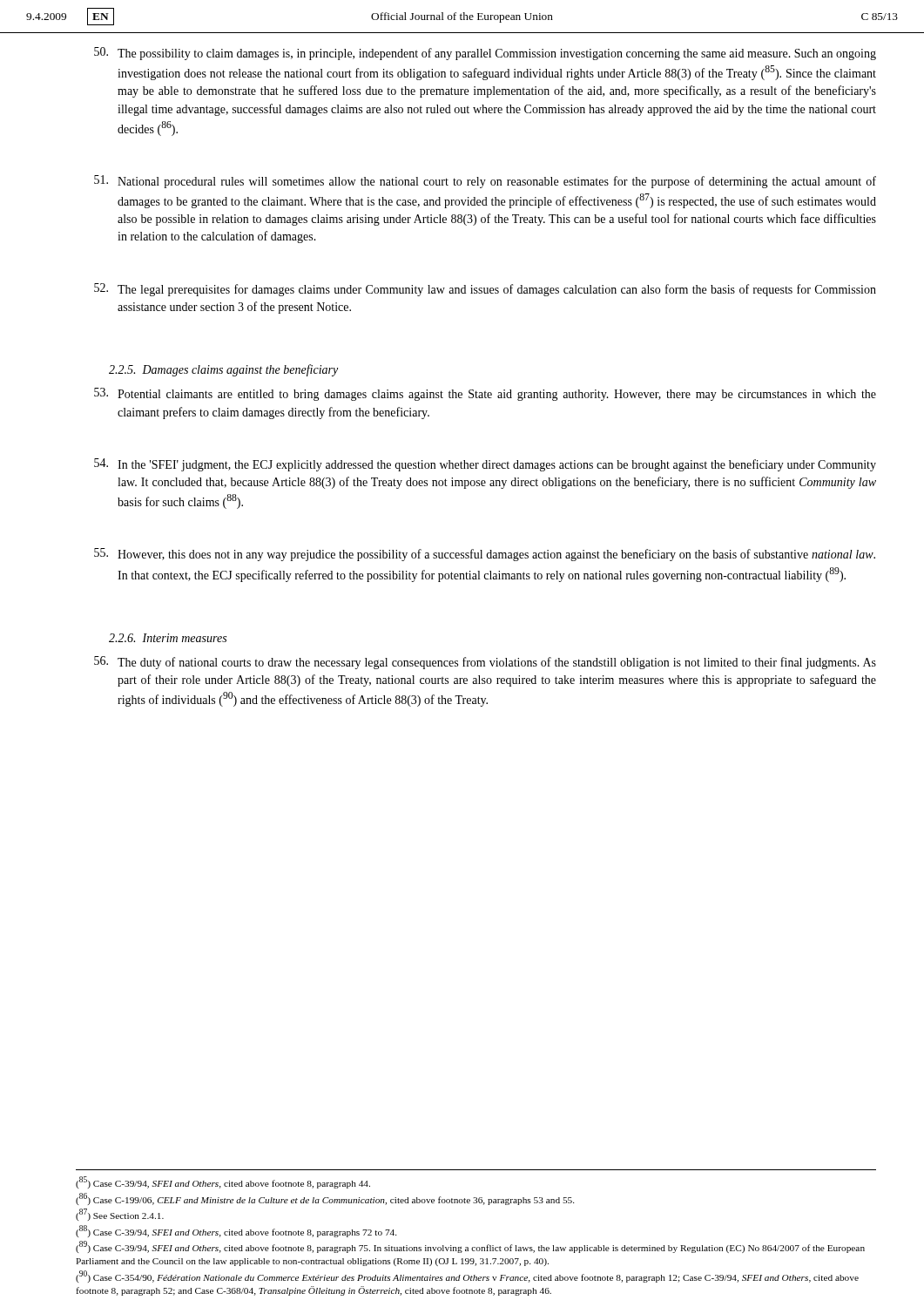
Task: Find the block on this page that starts "52. The legal prerequisites"
Action: point(476,299)
